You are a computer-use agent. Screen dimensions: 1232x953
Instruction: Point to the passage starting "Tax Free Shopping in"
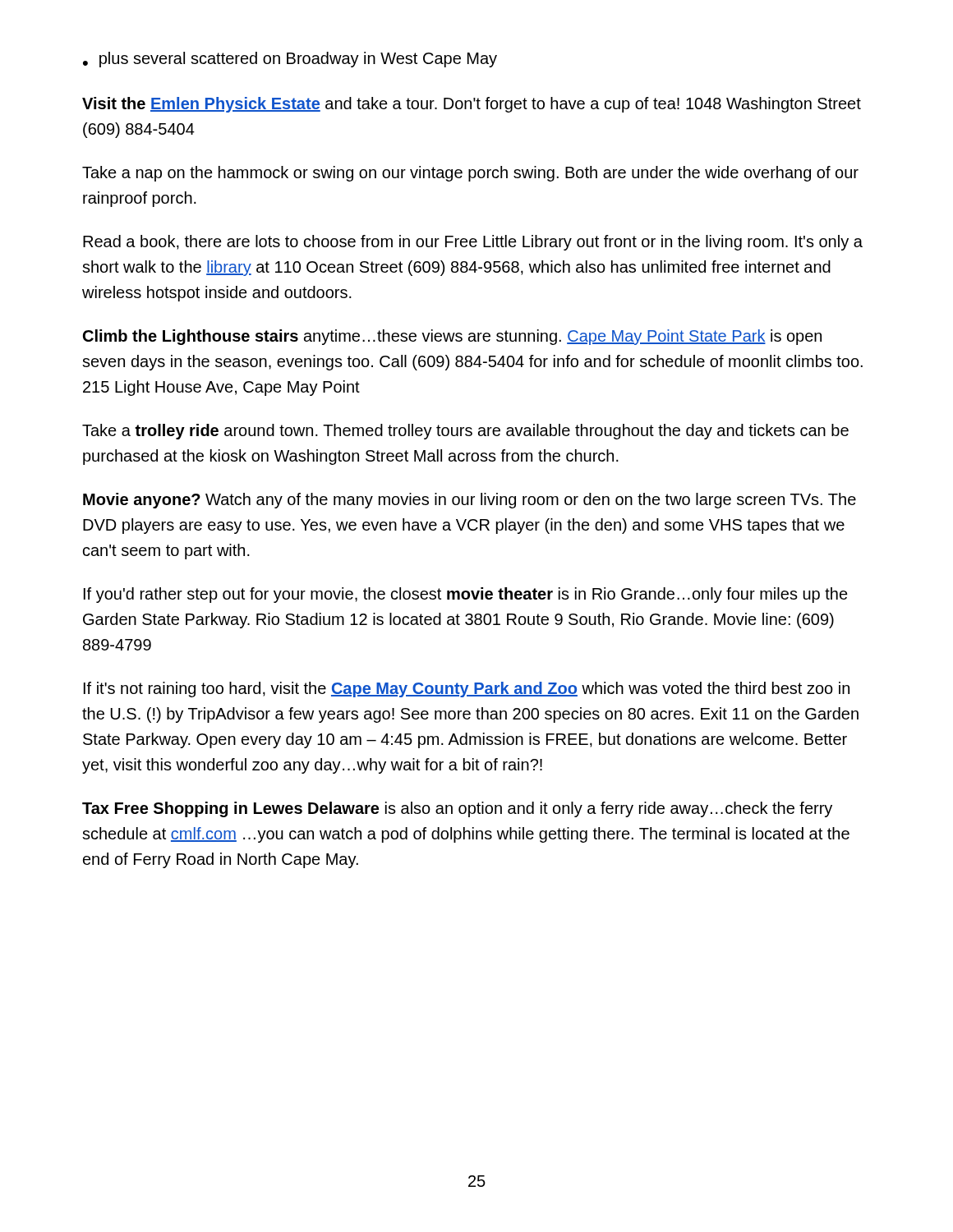[x=466, y=834]
